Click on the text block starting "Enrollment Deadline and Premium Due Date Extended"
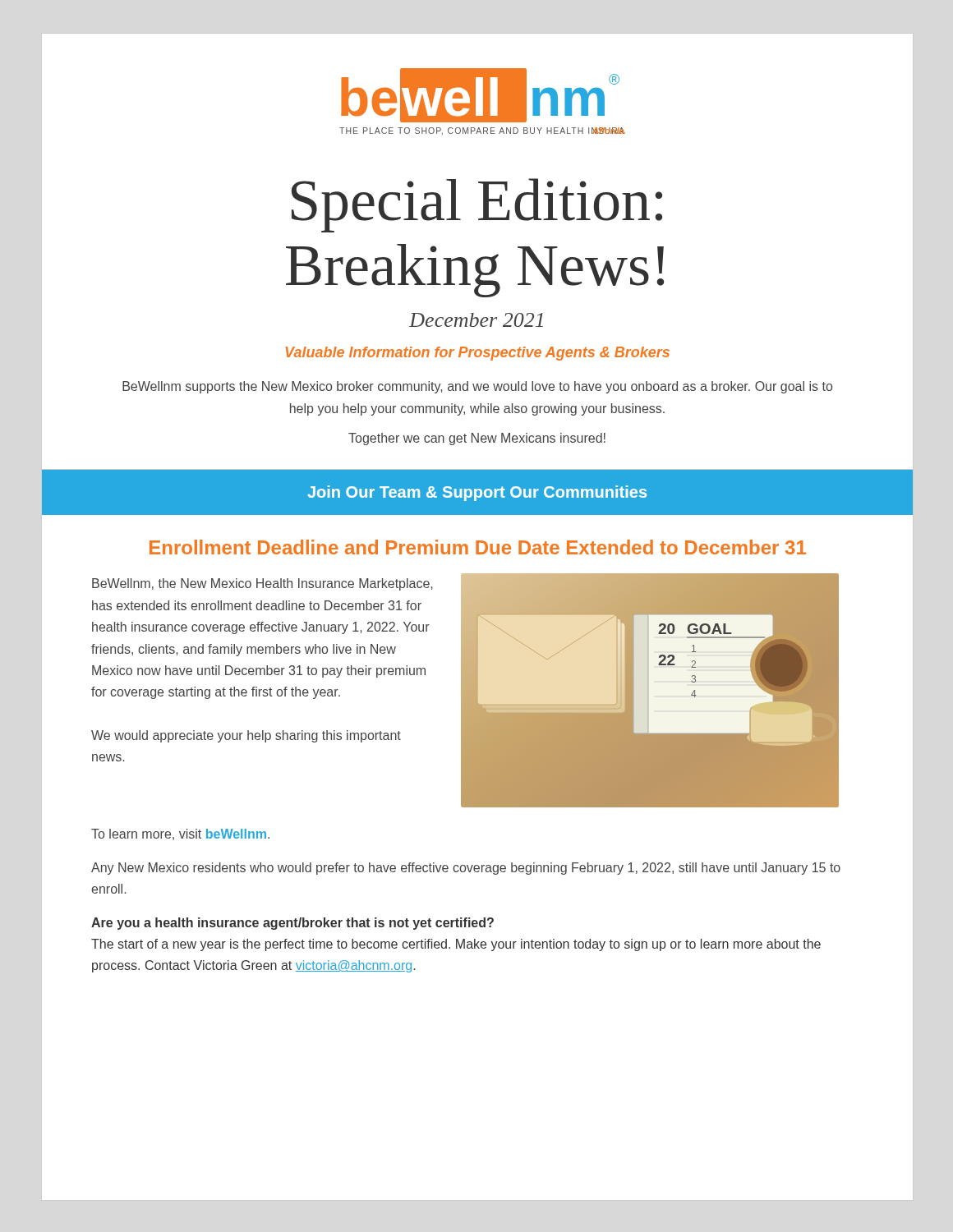This screenshot has width=953, height=1232. coord(477,548)
